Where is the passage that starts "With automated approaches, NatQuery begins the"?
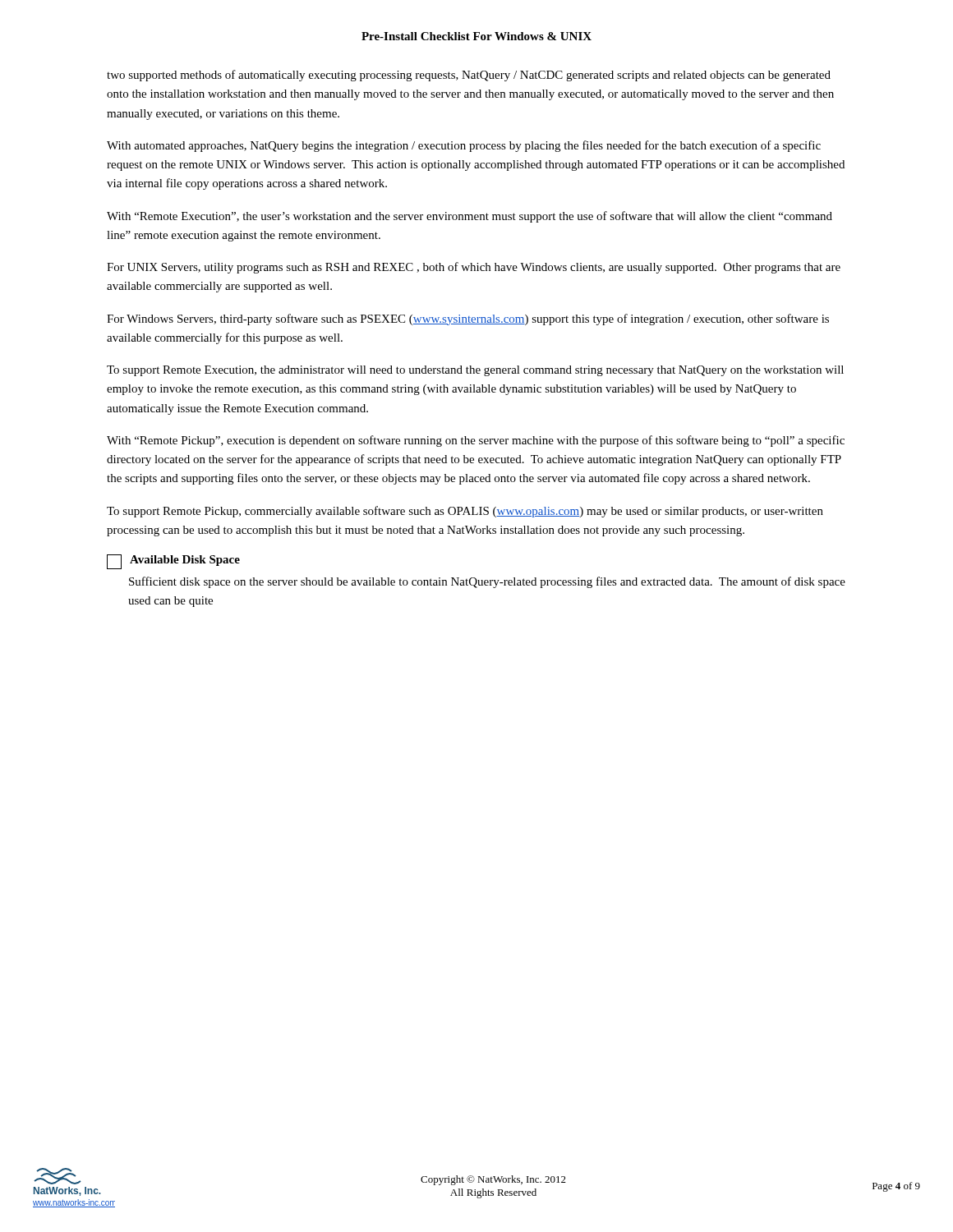 [476, 165]
